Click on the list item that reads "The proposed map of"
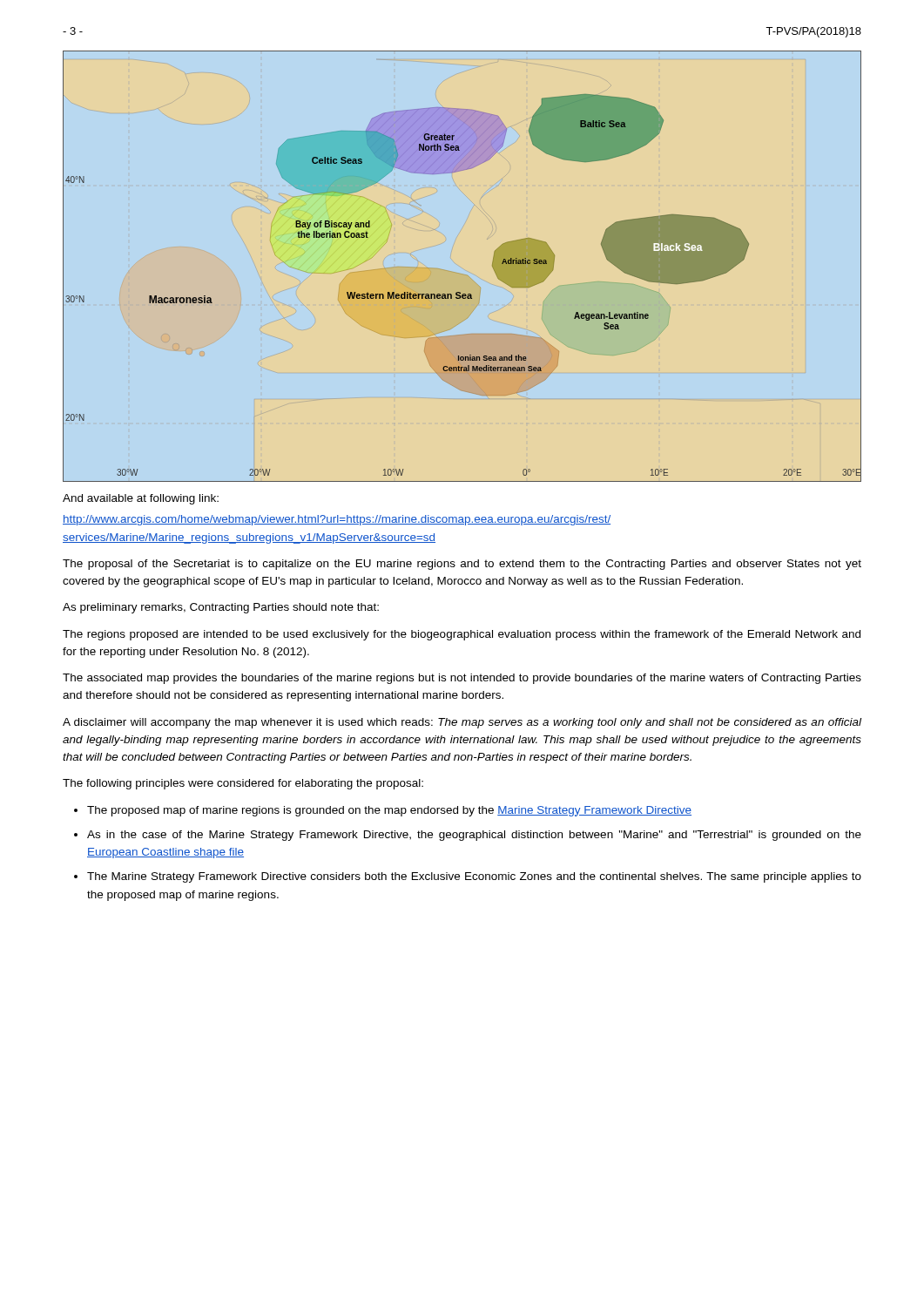 pos(389,809)
